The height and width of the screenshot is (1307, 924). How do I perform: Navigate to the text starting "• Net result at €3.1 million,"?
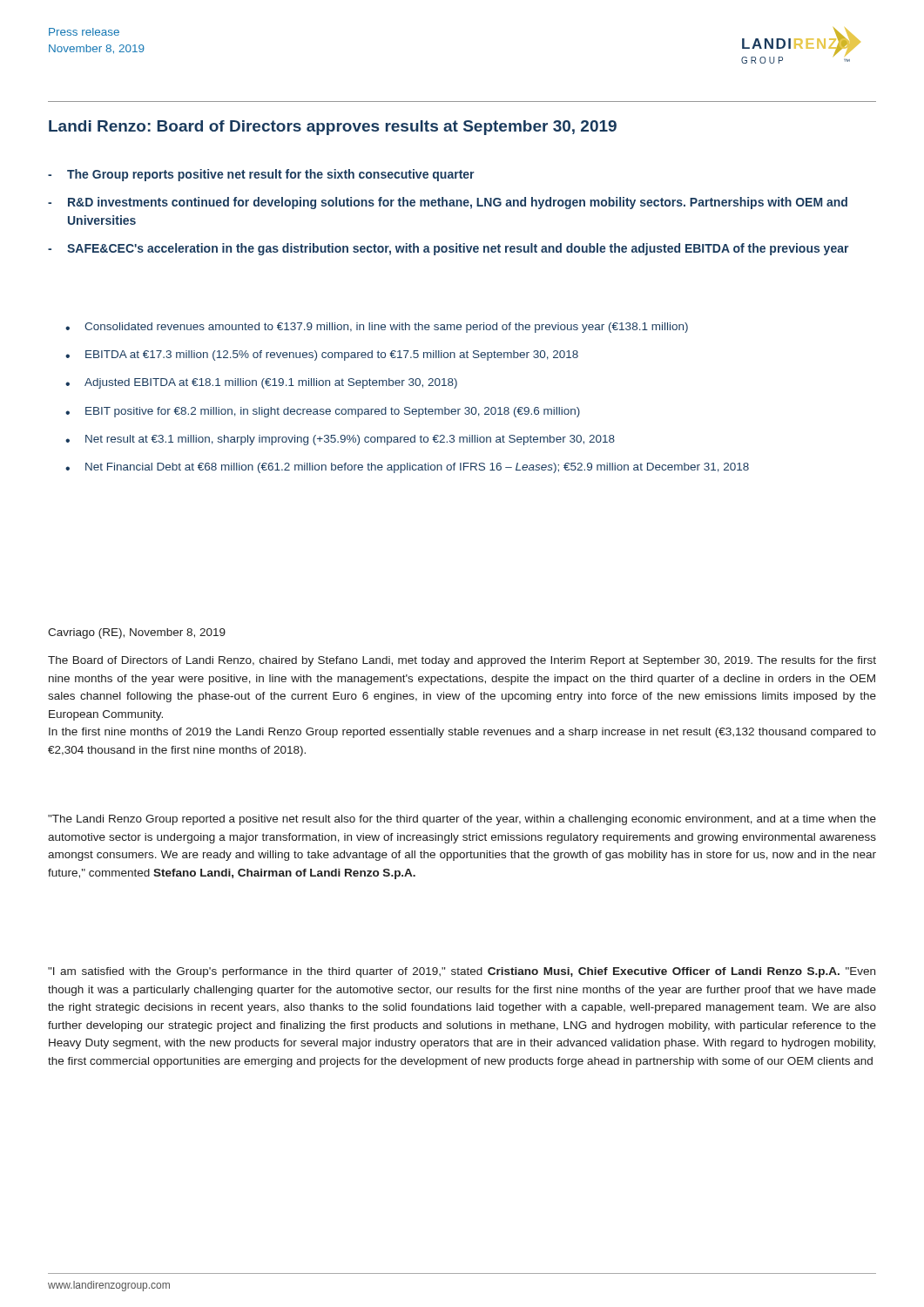tap(471, 440)
